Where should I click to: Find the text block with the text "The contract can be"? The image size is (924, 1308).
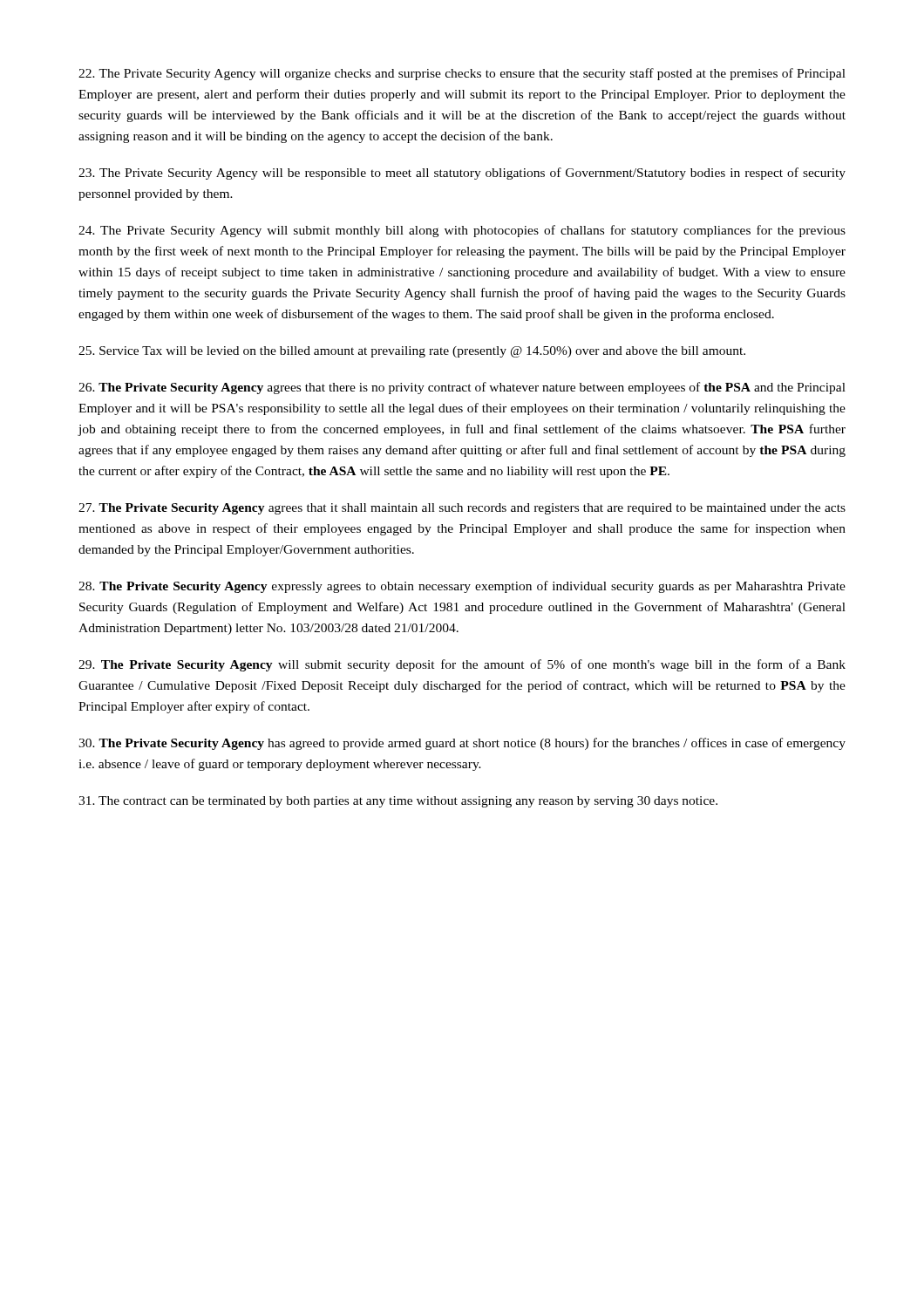click(x=398, y=800)
